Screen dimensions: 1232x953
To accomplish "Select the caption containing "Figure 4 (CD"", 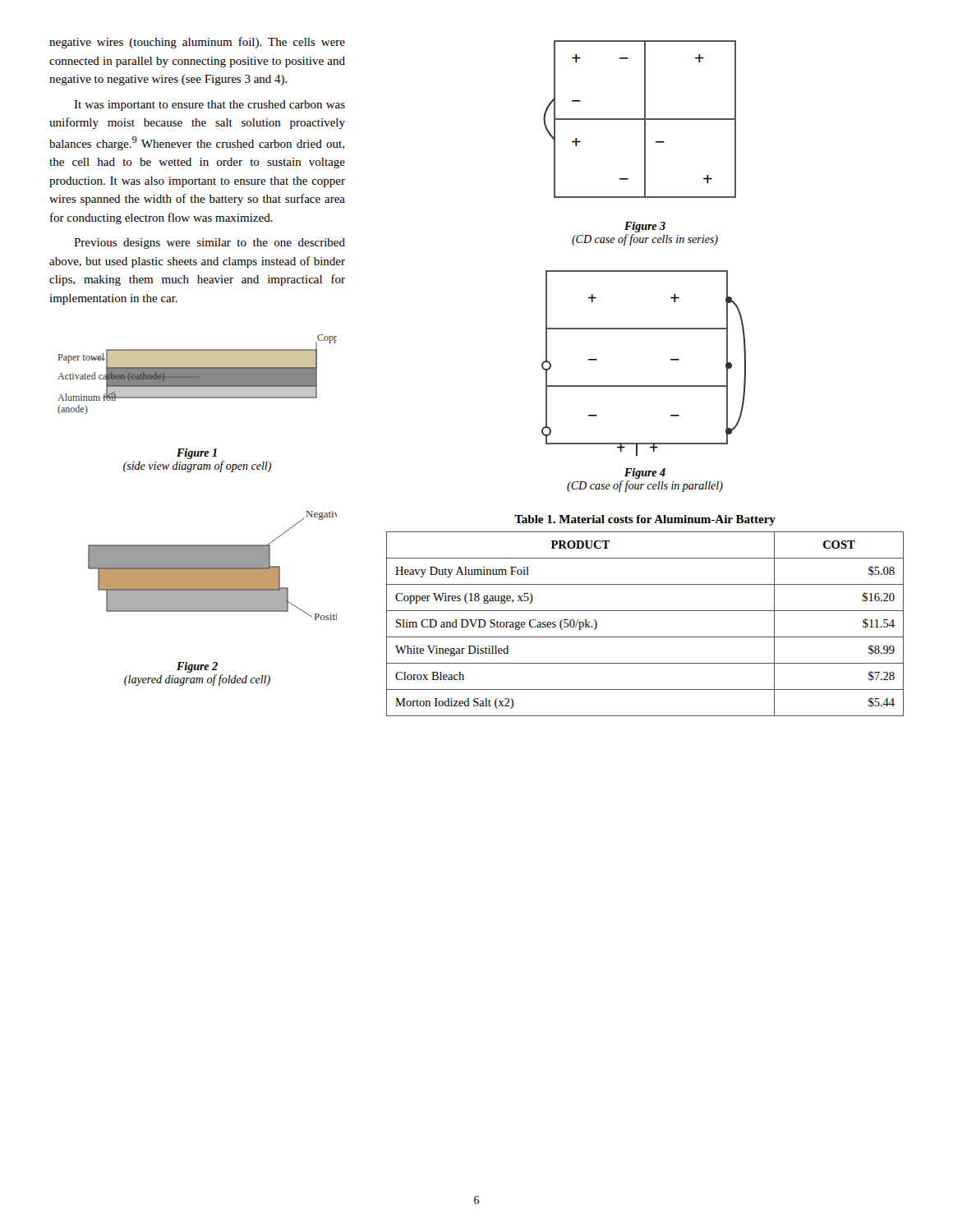I will point(645,479).
